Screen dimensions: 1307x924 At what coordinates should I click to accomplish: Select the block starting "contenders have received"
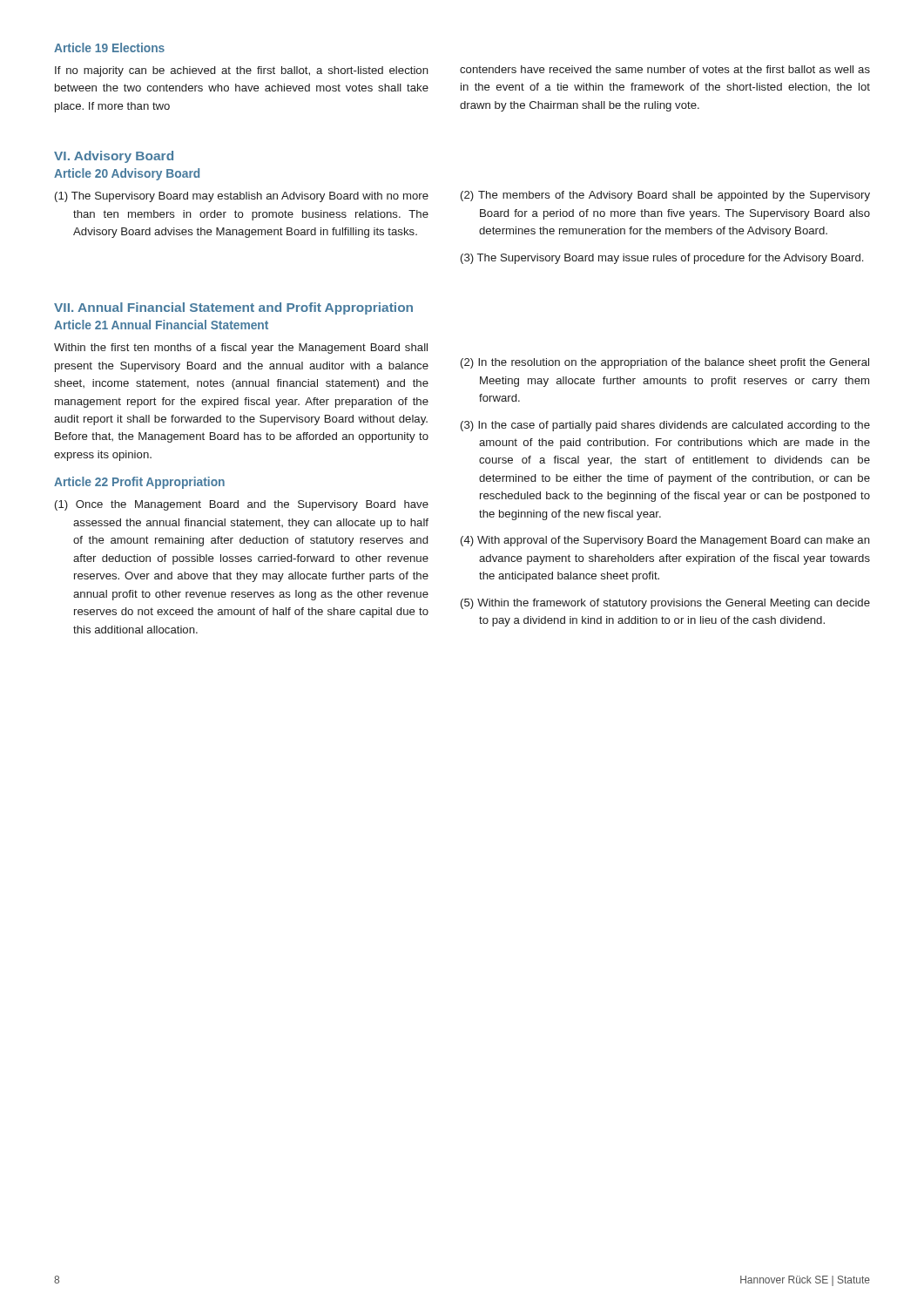[x=665, y=87]
